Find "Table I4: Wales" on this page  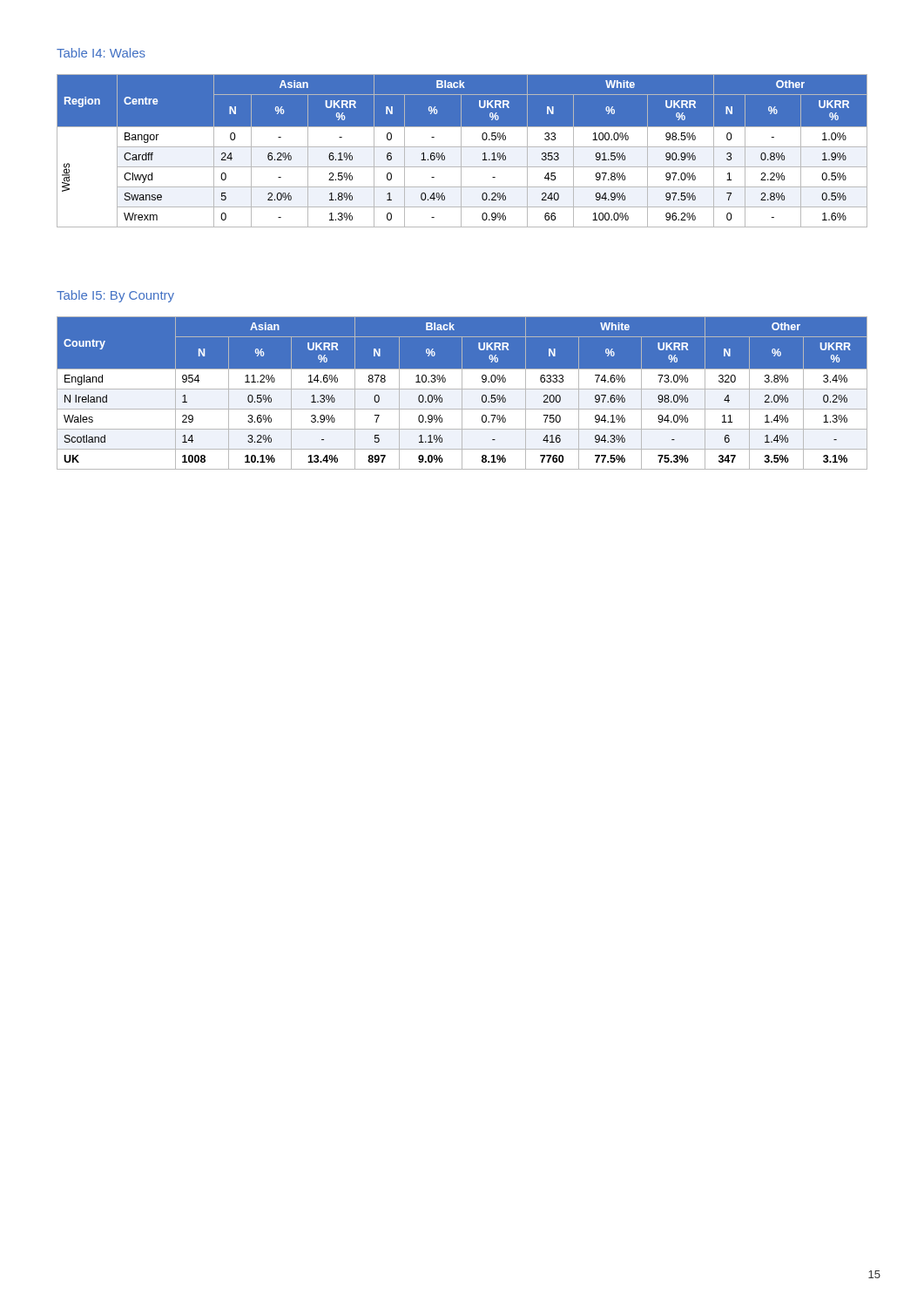(x=101, y=53)
